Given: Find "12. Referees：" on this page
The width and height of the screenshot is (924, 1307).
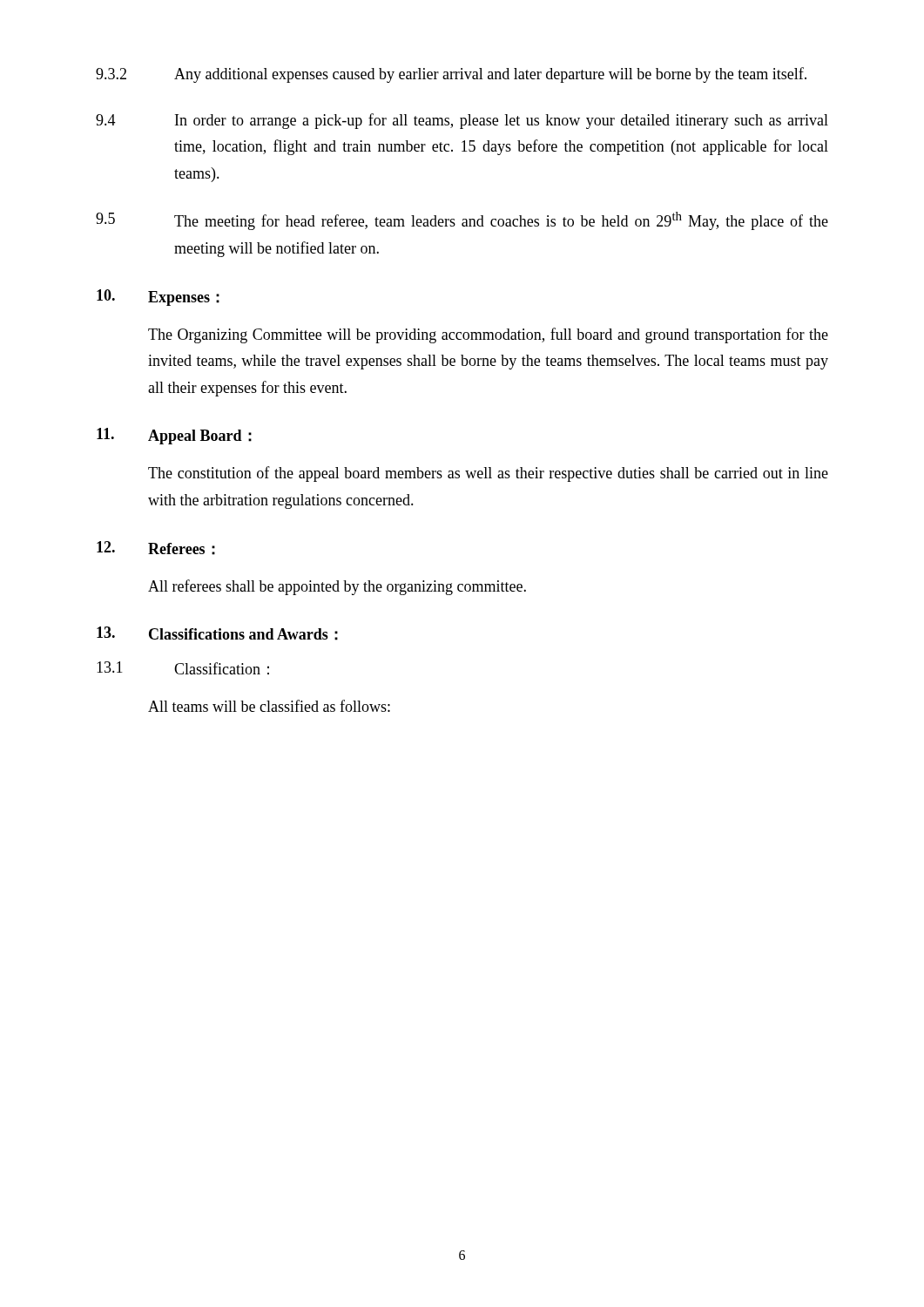Looking at the screenshot, I should click(158, 549).
